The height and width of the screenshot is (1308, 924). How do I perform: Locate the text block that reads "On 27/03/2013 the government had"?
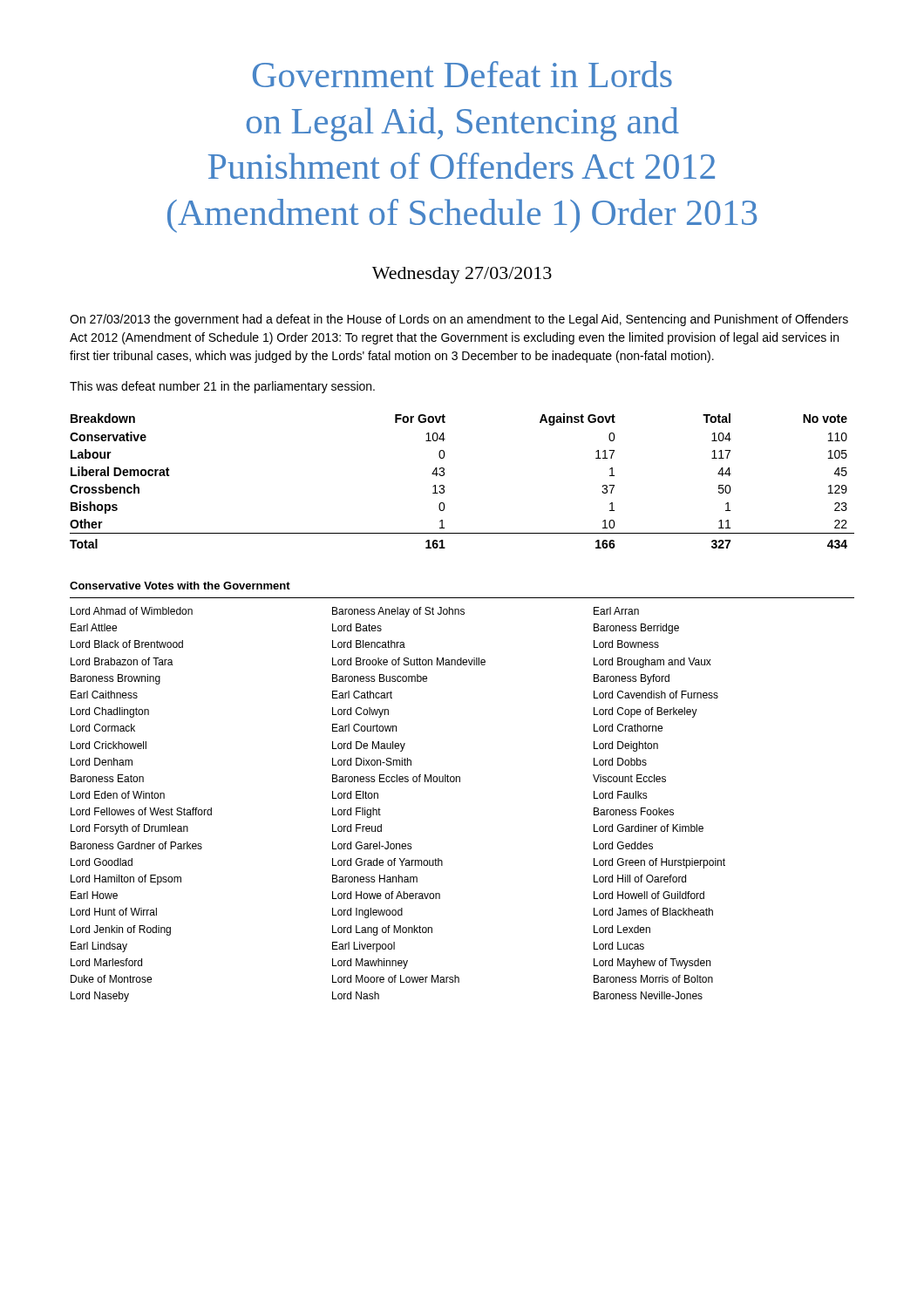pyautogui.click(x=459, y=337)
